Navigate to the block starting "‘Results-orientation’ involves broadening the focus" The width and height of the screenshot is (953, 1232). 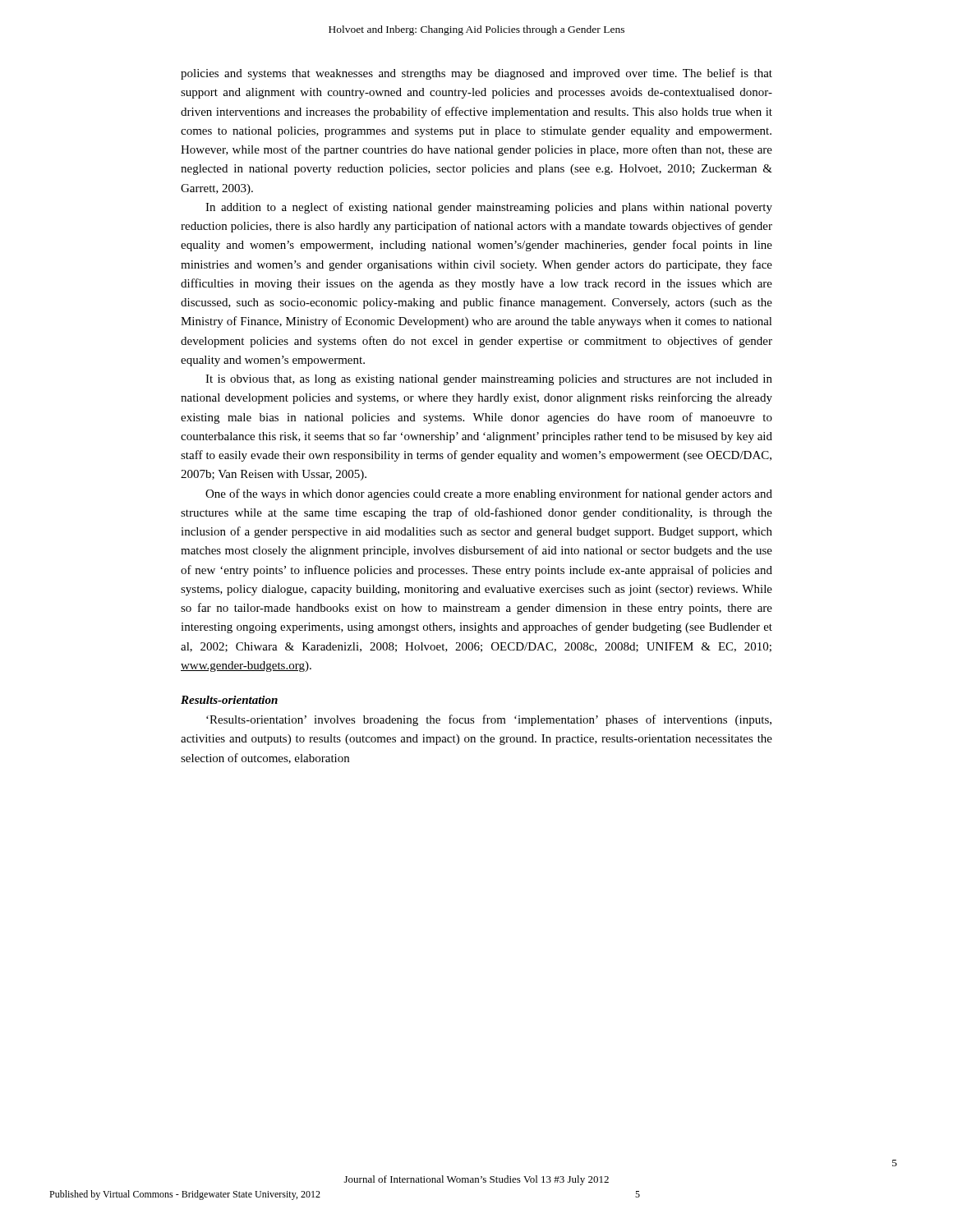[476, 739]
